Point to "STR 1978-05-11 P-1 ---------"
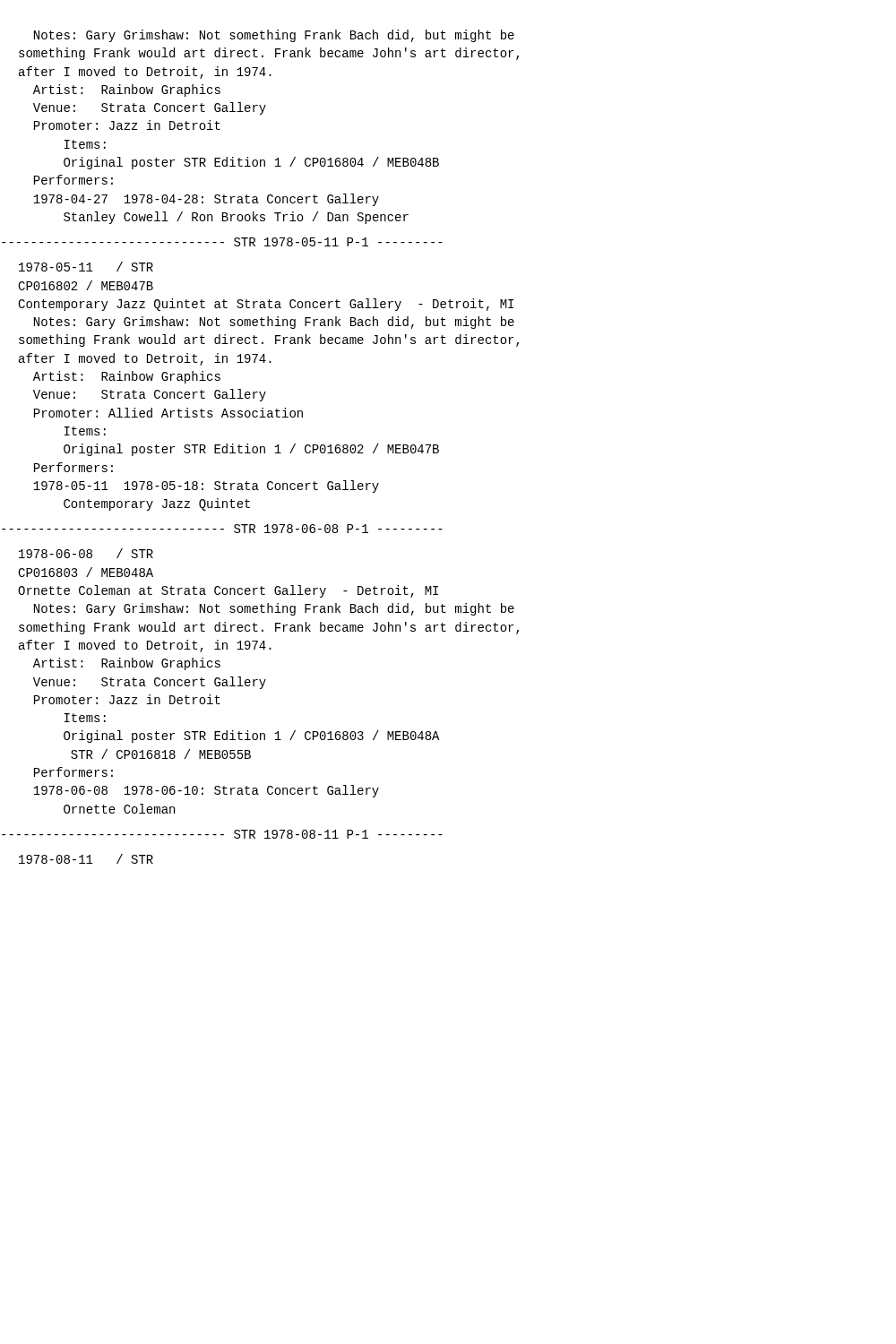The image size is (896, 1344). (x=222, y=243)
